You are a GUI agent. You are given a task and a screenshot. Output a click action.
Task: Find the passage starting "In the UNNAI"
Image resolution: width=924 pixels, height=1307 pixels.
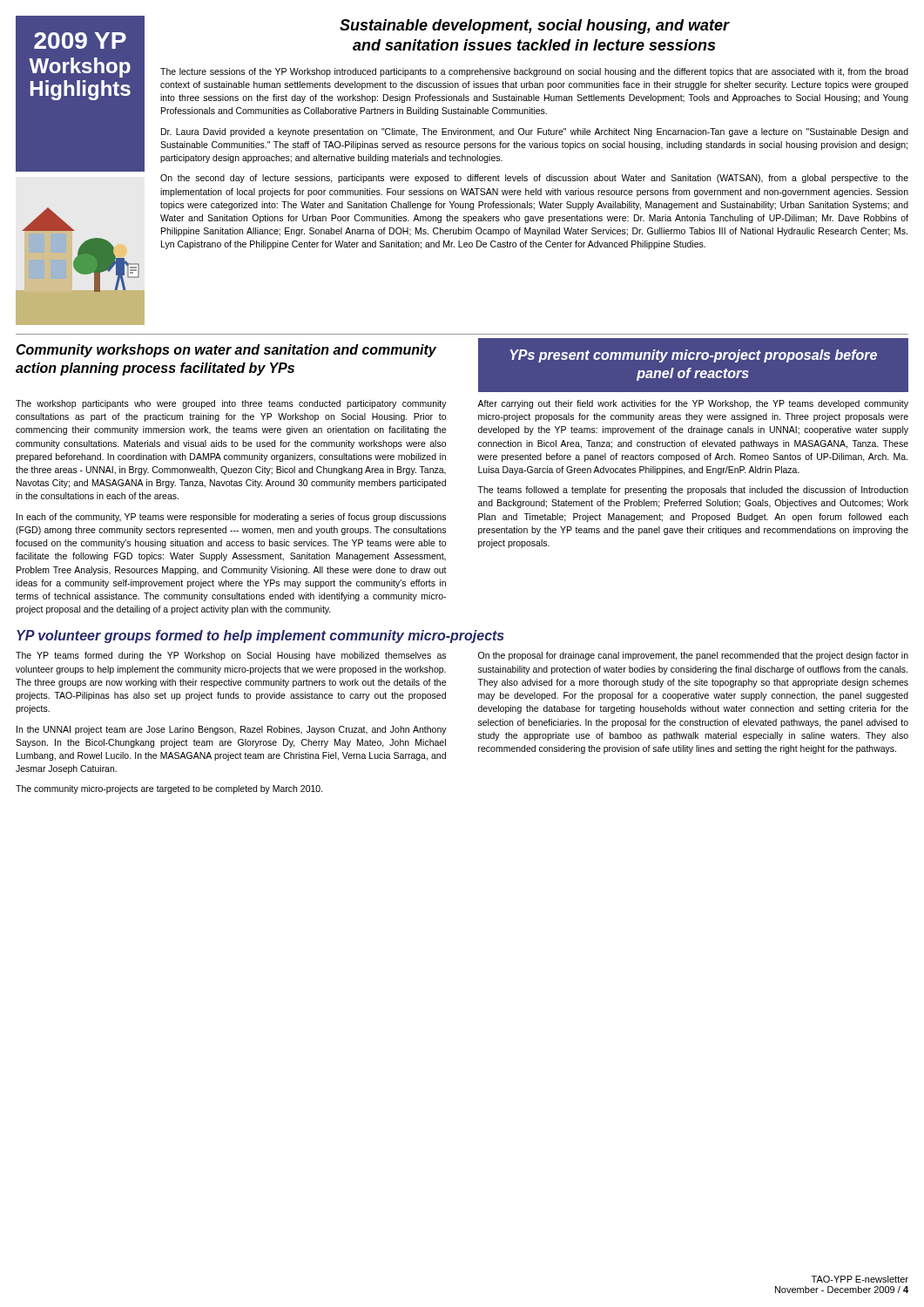click(231, 749)
